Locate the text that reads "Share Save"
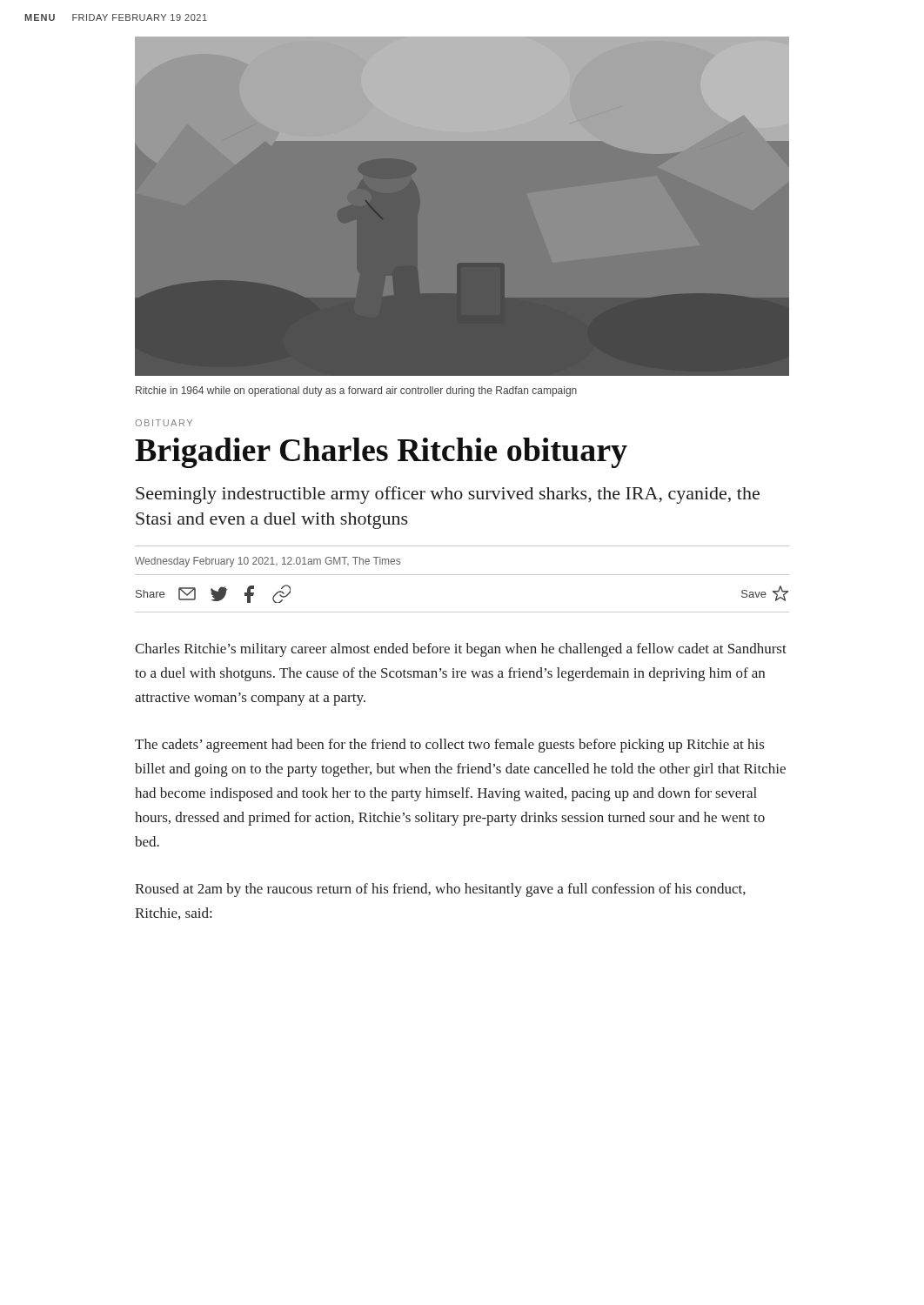Image resolution: width=924 pixels, height=1305 pixels. point(219,594)
